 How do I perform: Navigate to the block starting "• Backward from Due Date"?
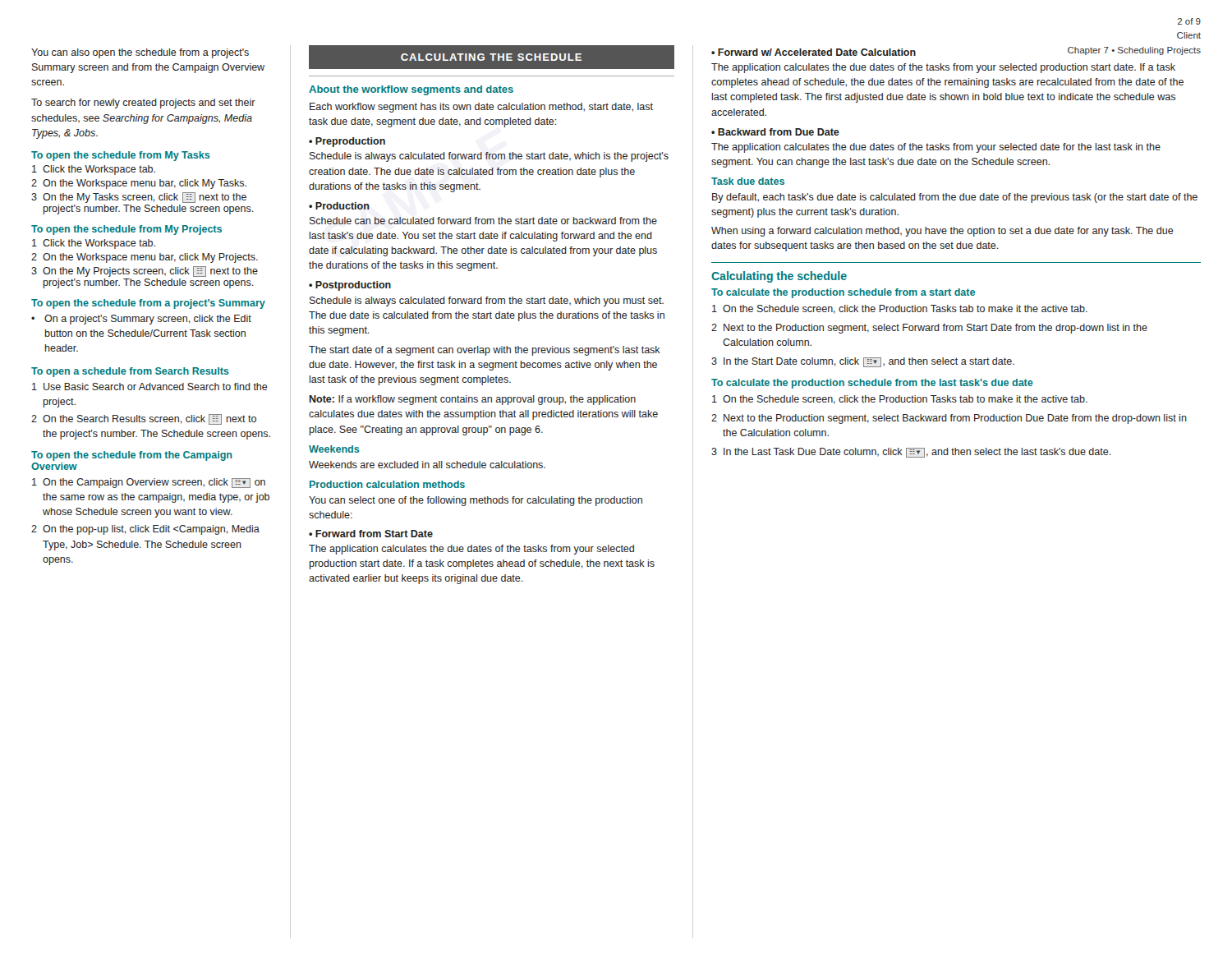pos(936,147)
